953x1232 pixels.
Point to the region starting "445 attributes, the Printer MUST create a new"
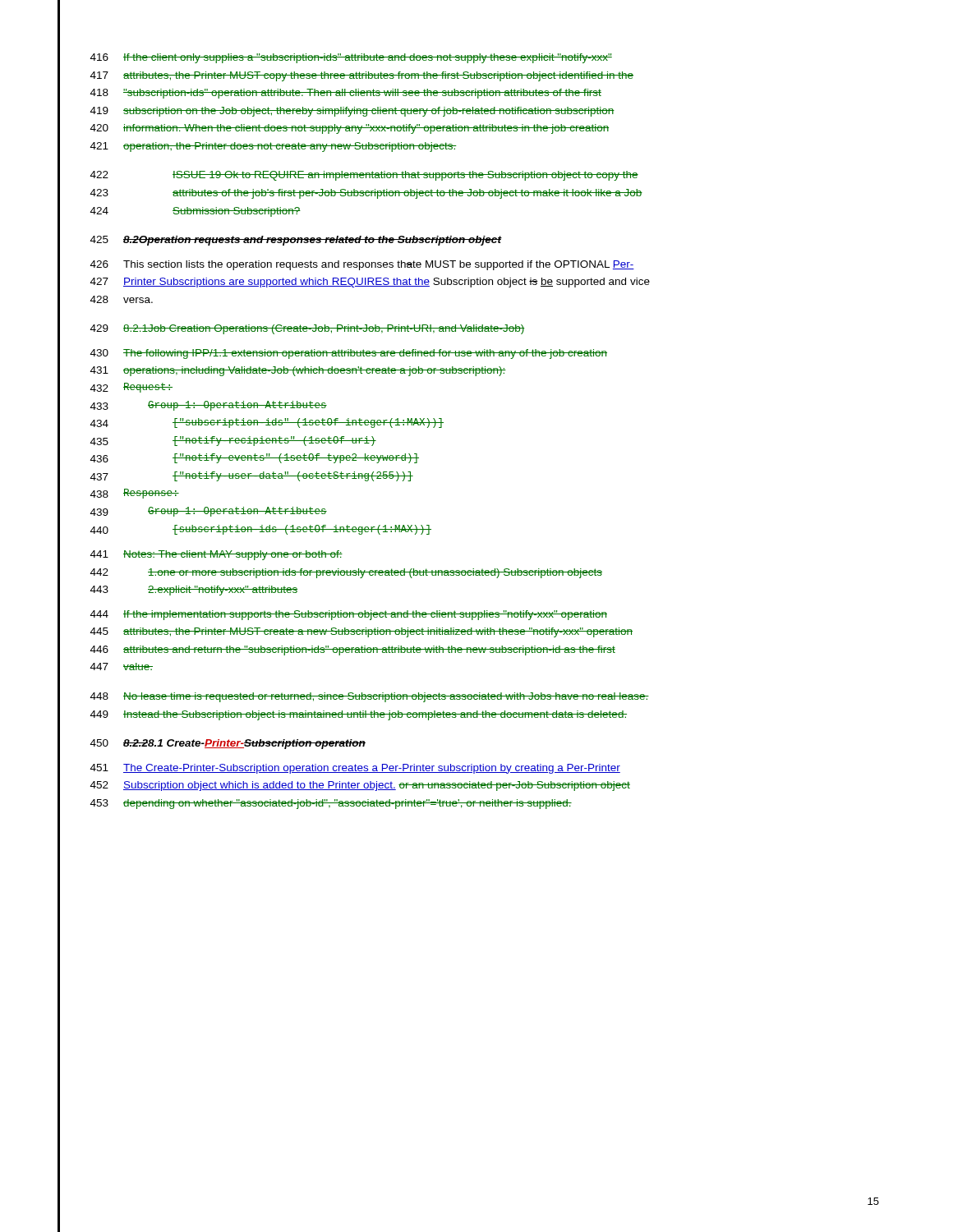click(476, 632)
